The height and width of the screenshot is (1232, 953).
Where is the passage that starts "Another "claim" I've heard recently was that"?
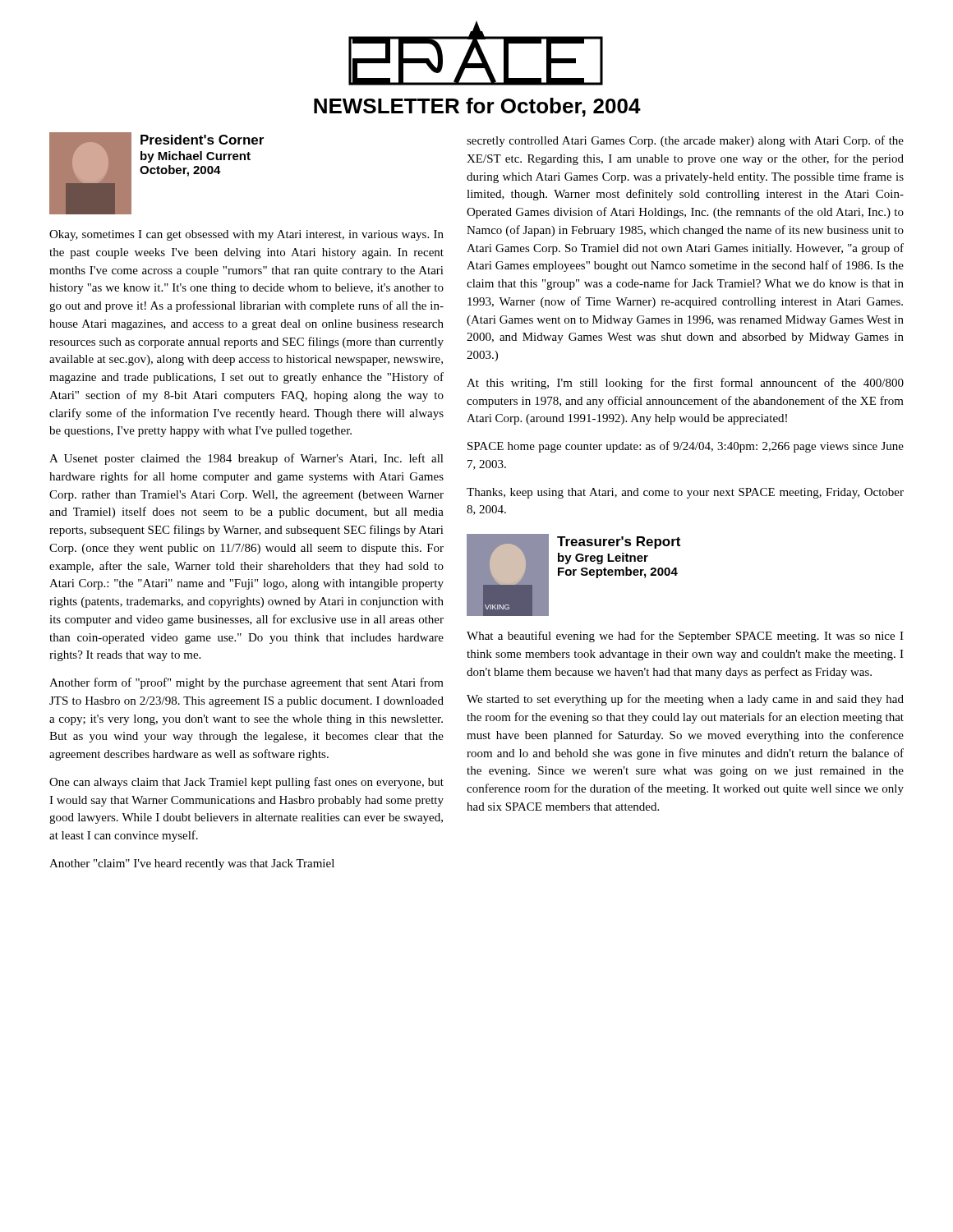(246, 864)
